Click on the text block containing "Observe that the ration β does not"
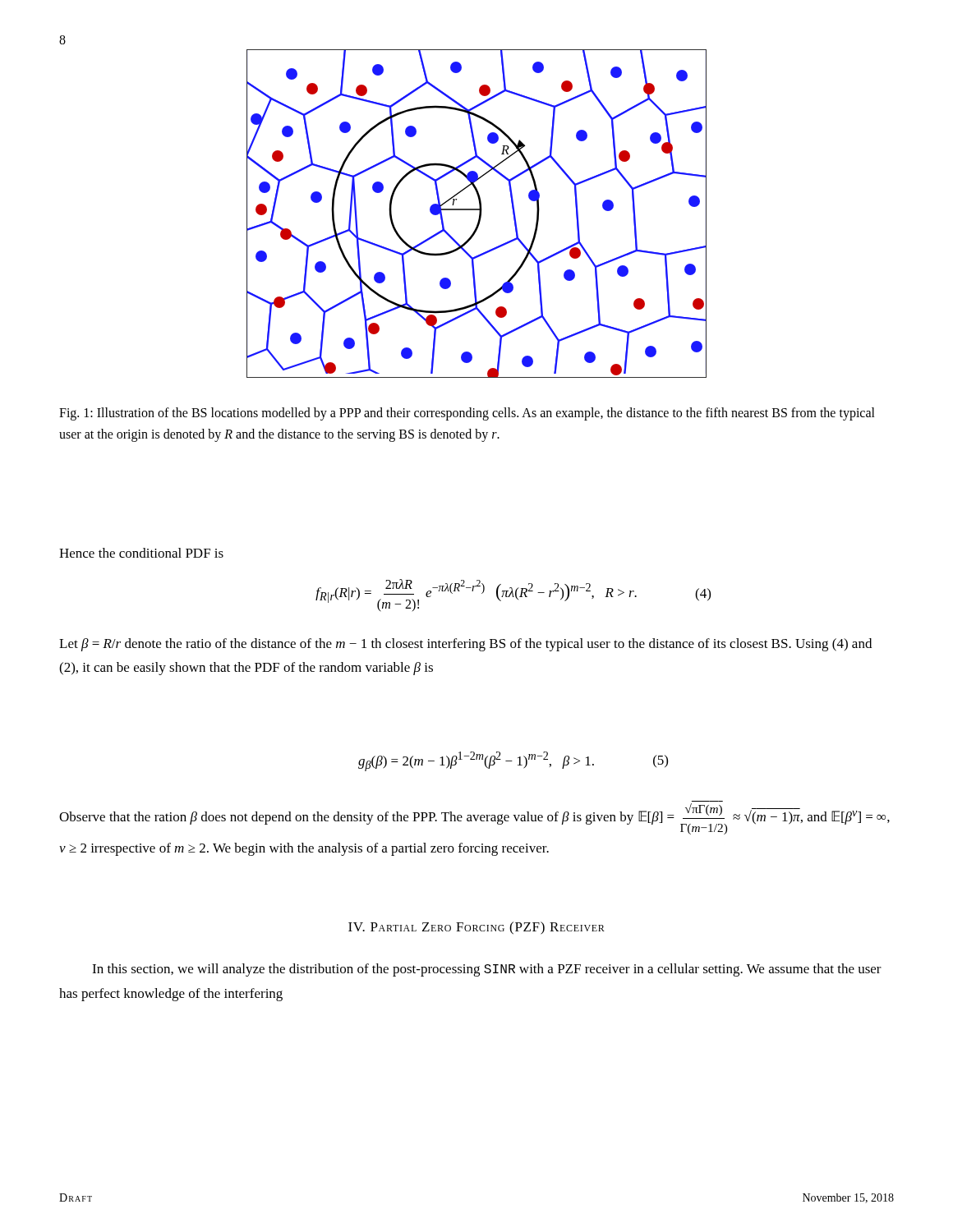Viewport: 953px width, 1232px height. point(476,829)
